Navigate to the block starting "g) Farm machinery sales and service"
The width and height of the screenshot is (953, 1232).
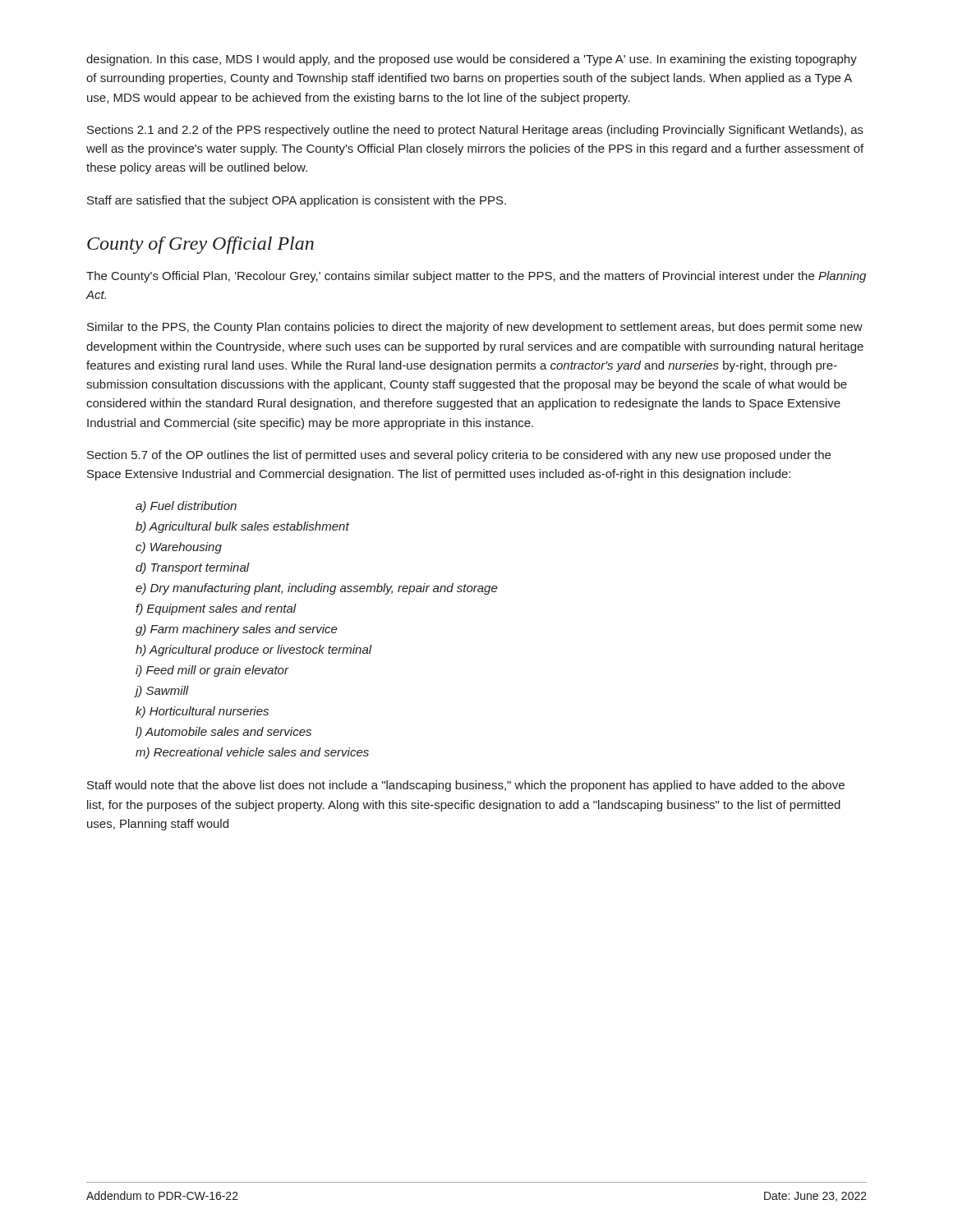pyautogui.click(x=237, y=629)
